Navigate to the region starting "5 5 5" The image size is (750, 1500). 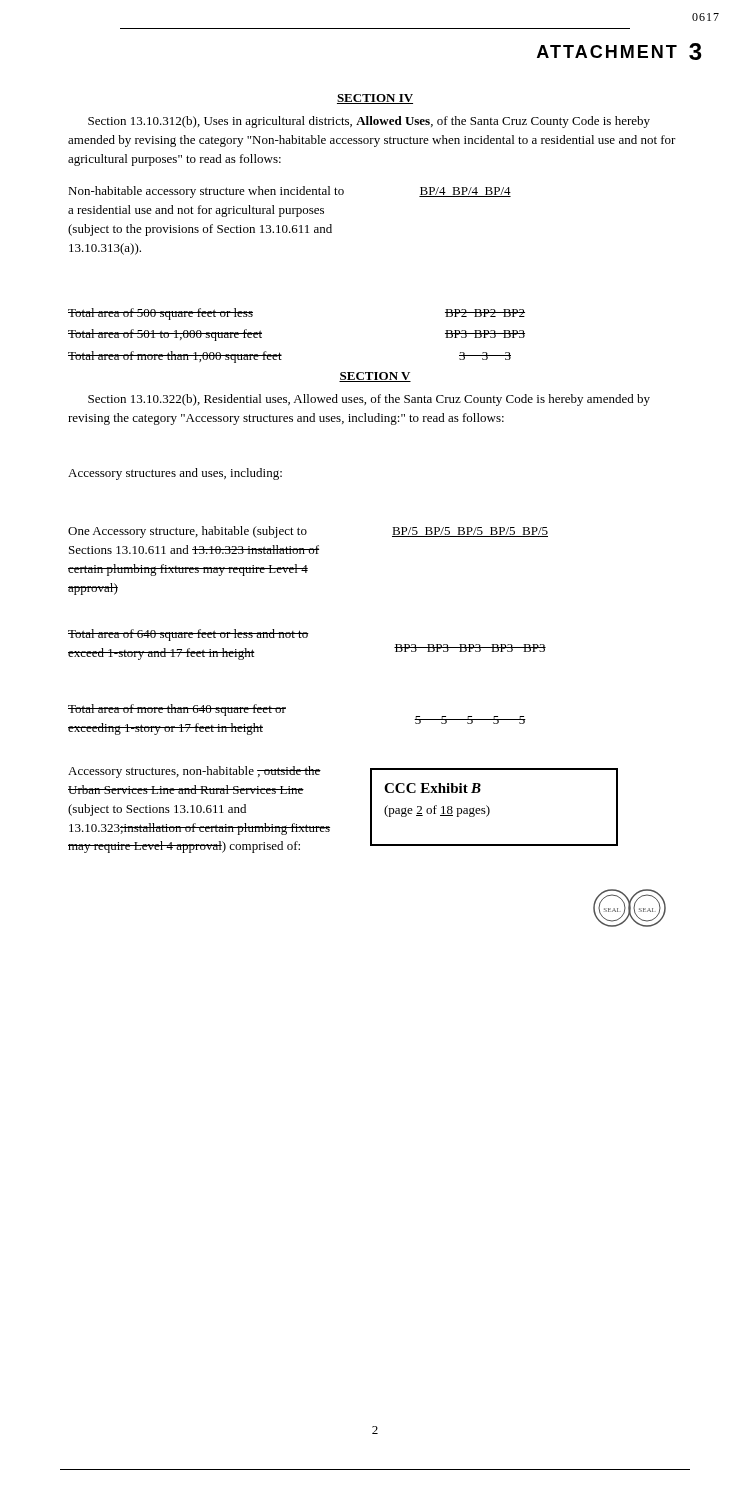point(470,720)
